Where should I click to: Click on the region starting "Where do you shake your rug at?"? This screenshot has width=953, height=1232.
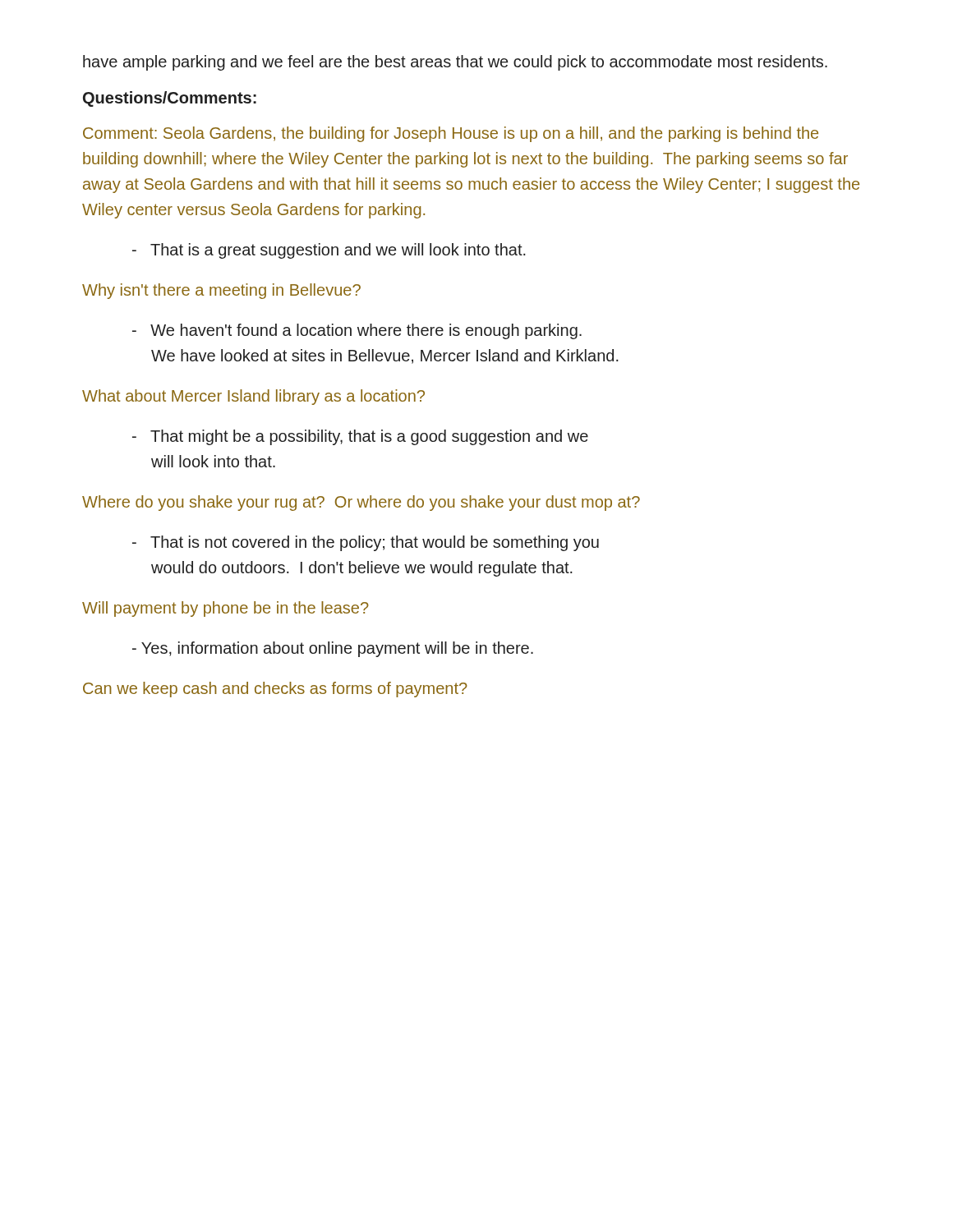(361, 502)
